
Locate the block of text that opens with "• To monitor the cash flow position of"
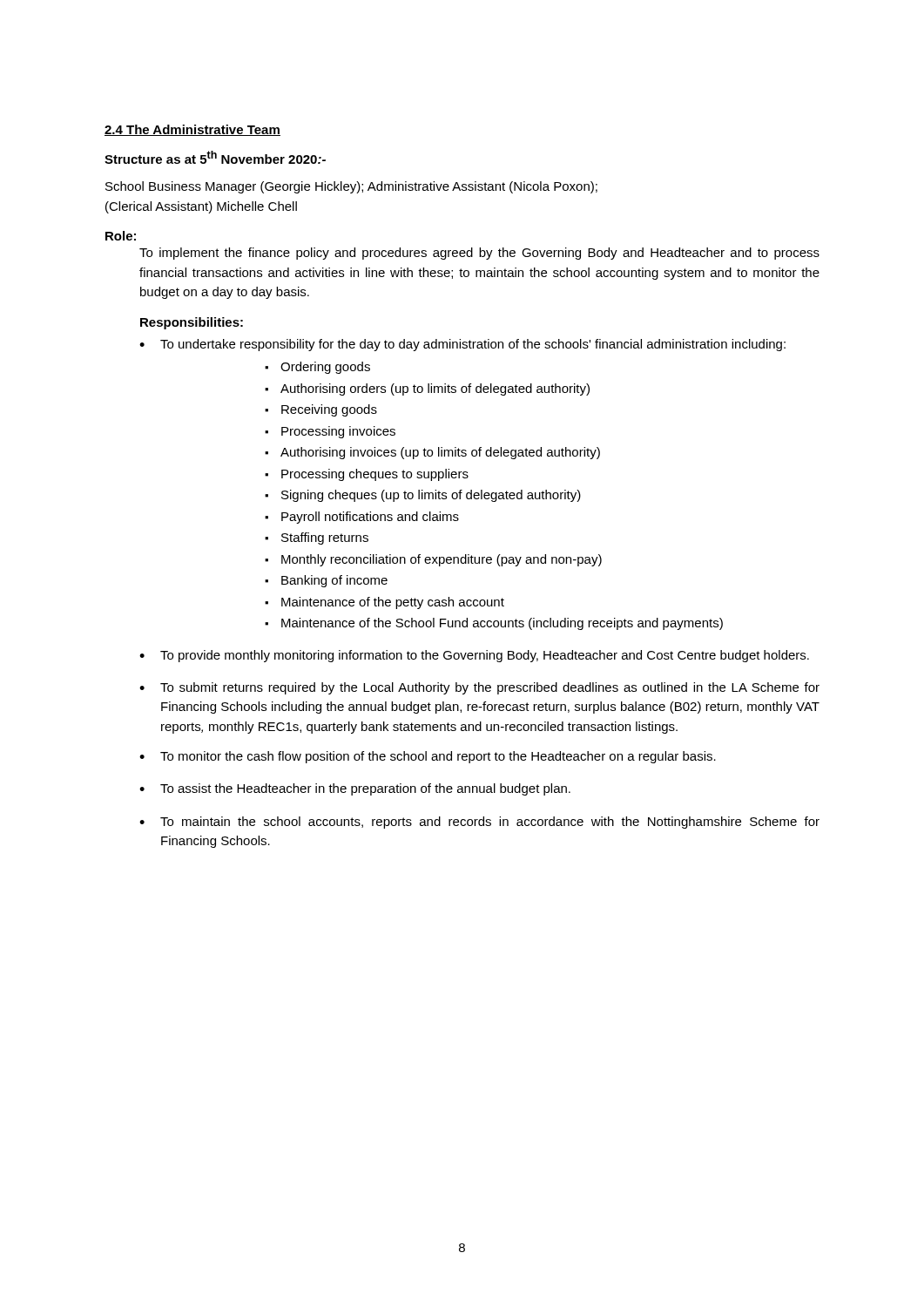[x=479, y=758]
